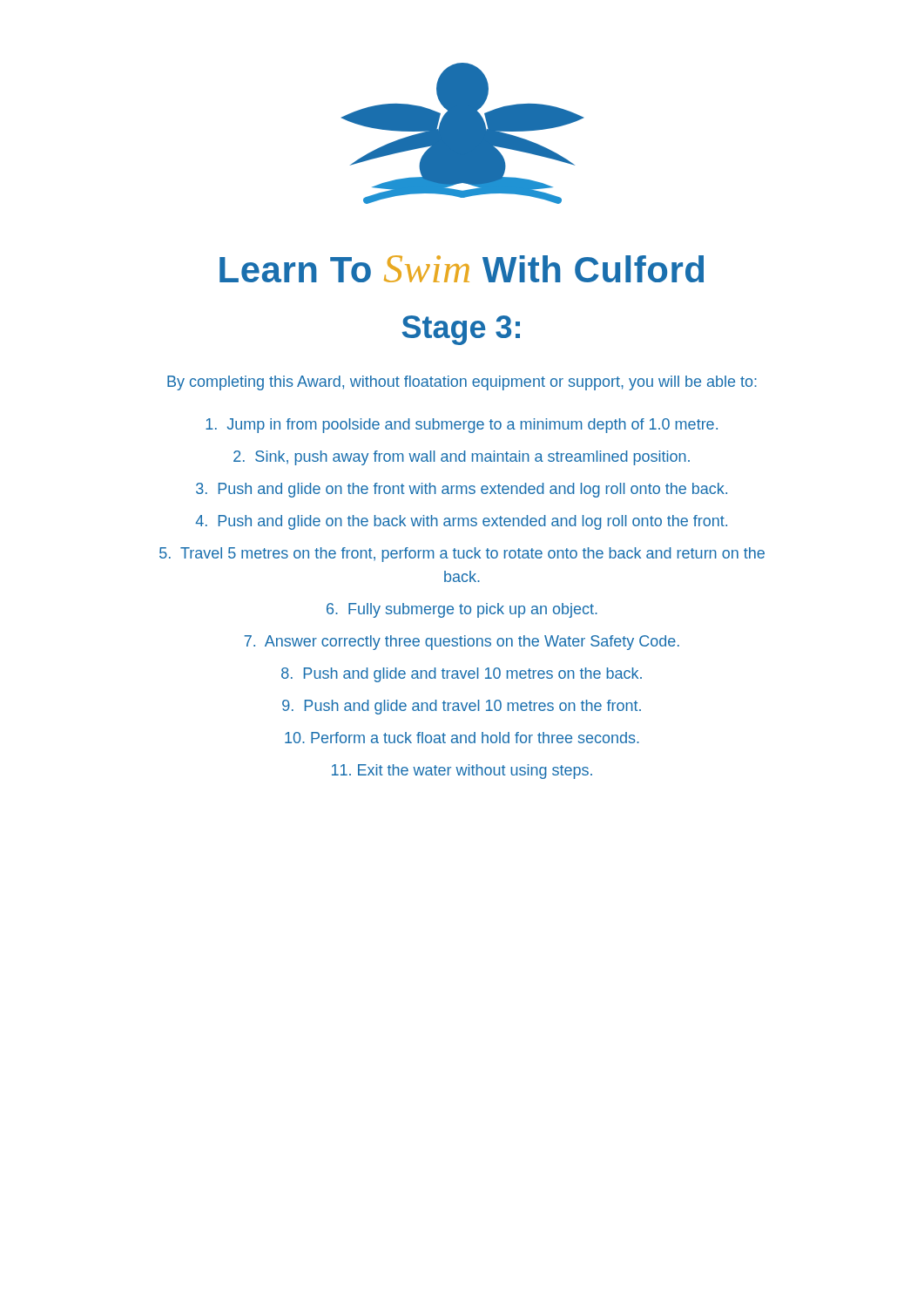The height and width of the screenshot is (1307, 924).
Task: Find the text block starting "9. Push and glide"
Action: click(x=462, y=706)
